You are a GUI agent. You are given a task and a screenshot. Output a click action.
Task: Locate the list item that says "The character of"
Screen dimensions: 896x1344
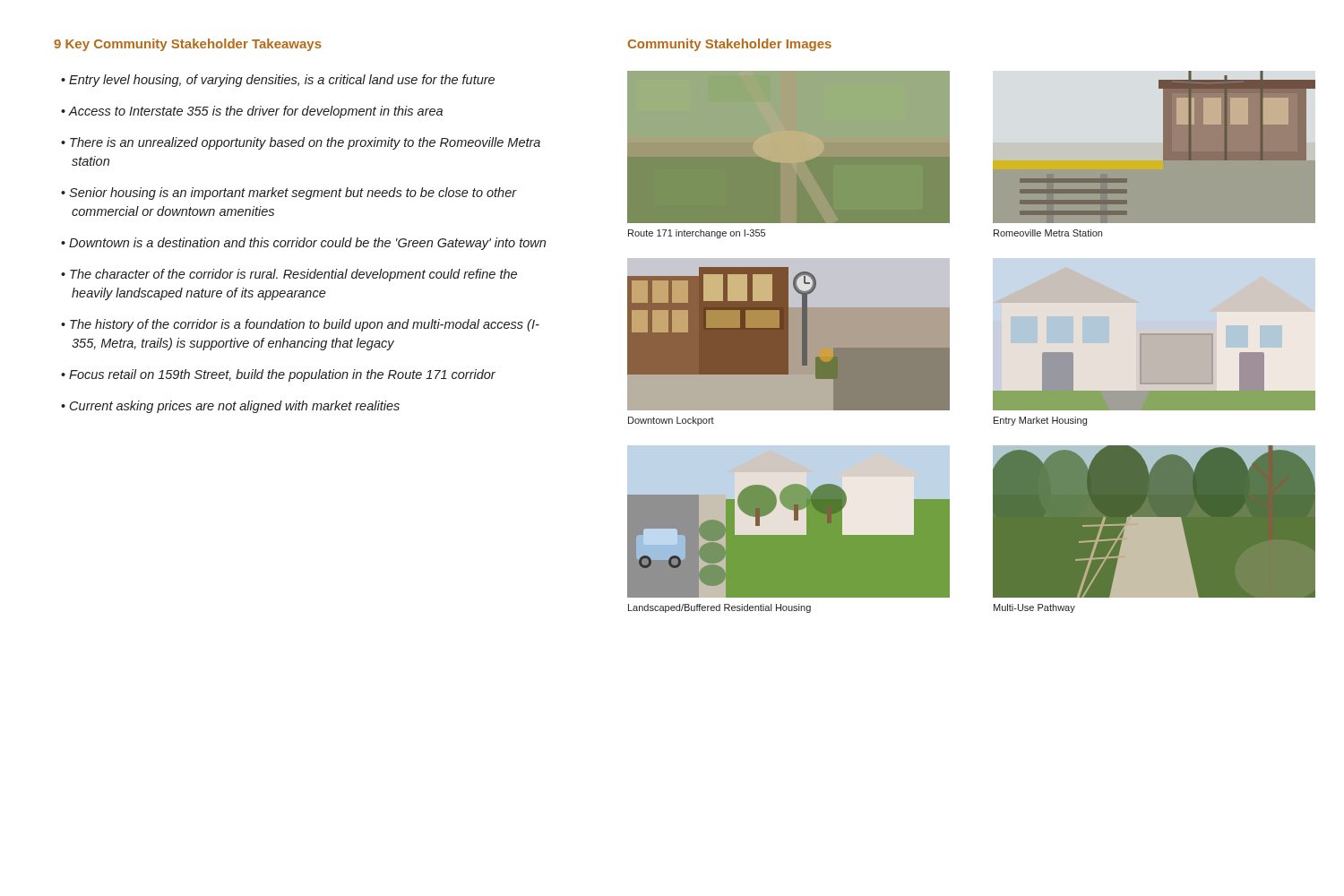[293, 284]
